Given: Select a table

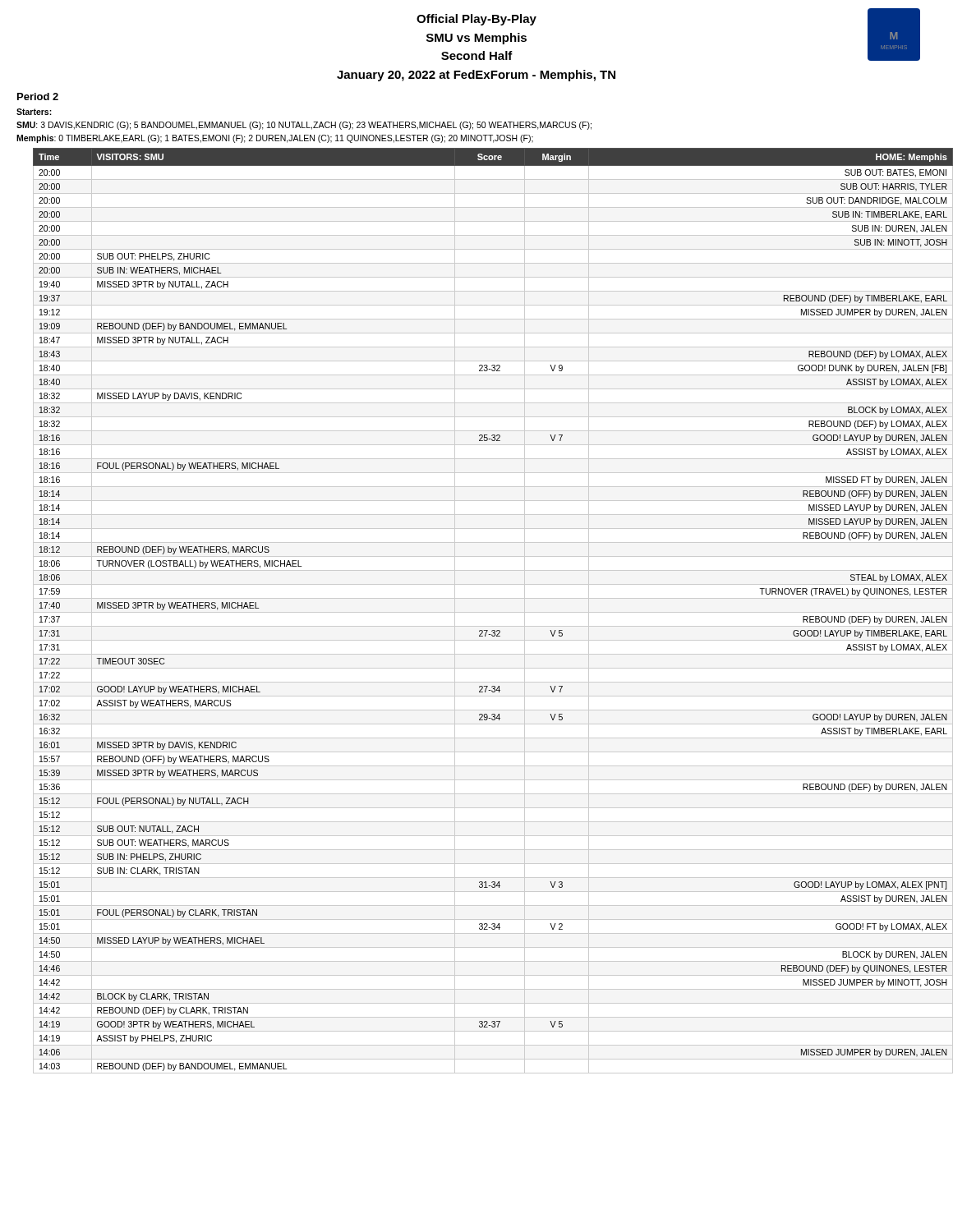Looking at the screenshot, I should click(x=476, y=611).
